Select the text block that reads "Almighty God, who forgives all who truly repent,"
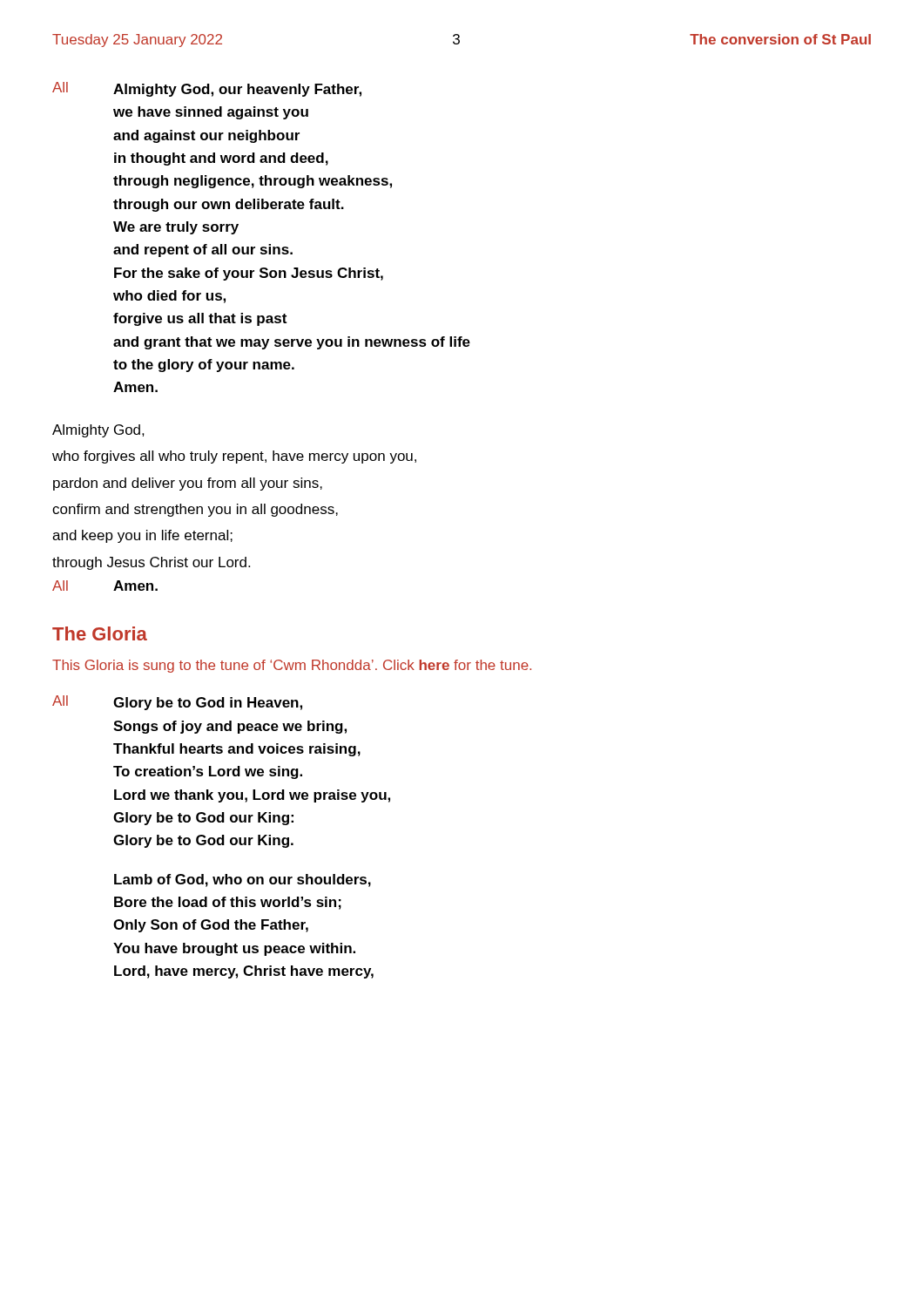This screenshot has width=924, height=1307. coord(98,431)
